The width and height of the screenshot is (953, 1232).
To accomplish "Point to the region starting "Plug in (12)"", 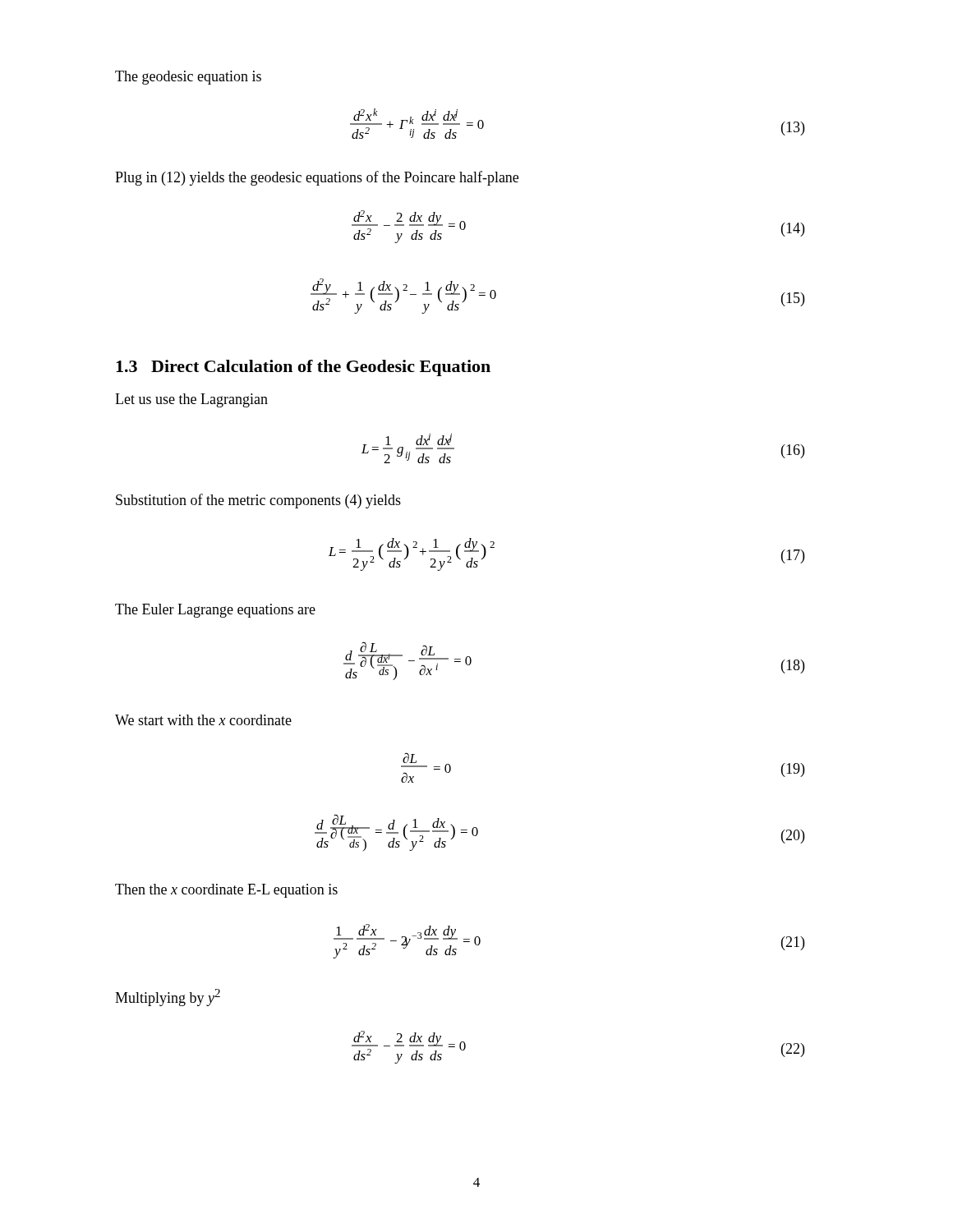I will coord(317,177).
